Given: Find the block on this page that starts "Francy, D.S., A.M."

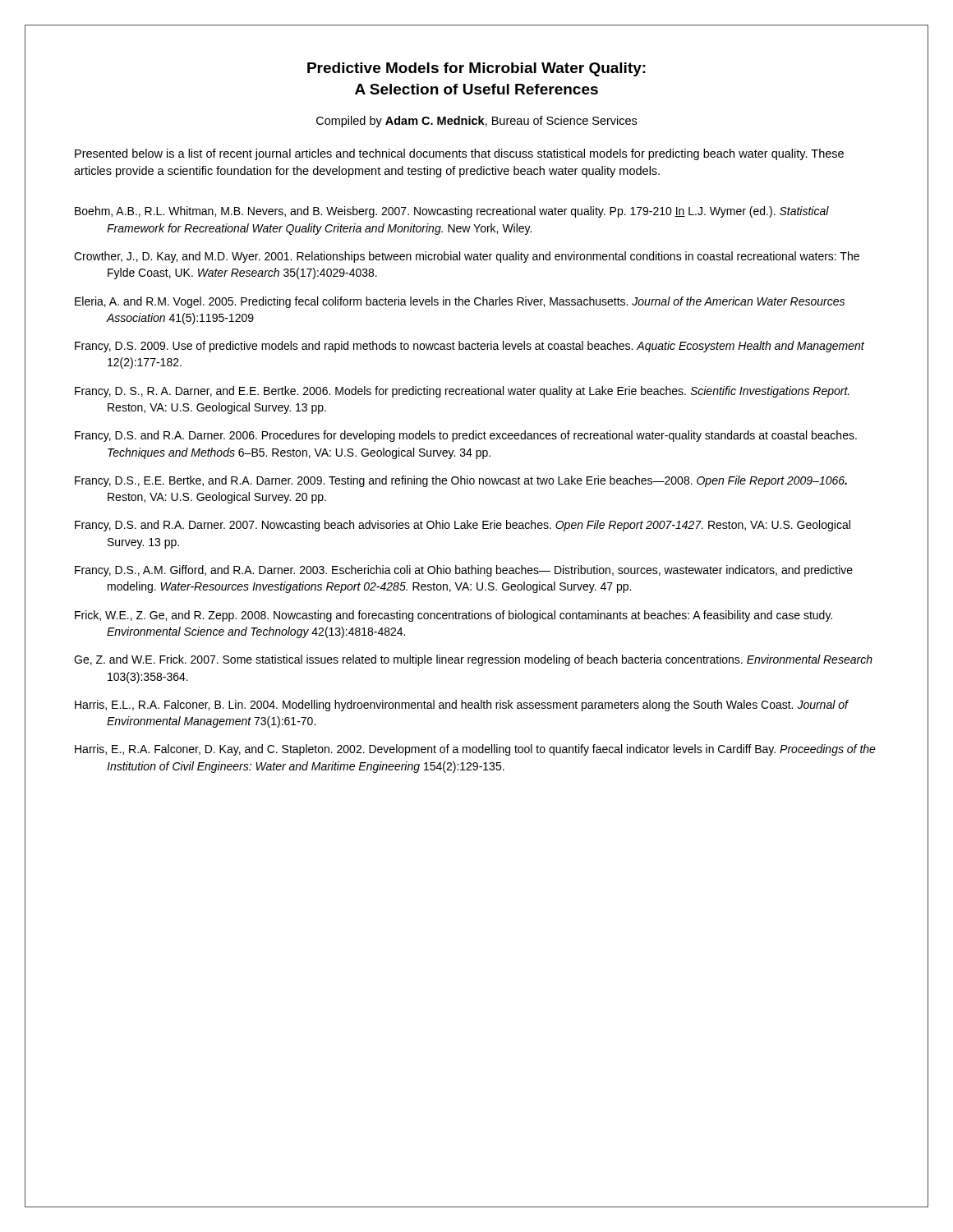Looking at the screenshot, I should coord(463,578).
